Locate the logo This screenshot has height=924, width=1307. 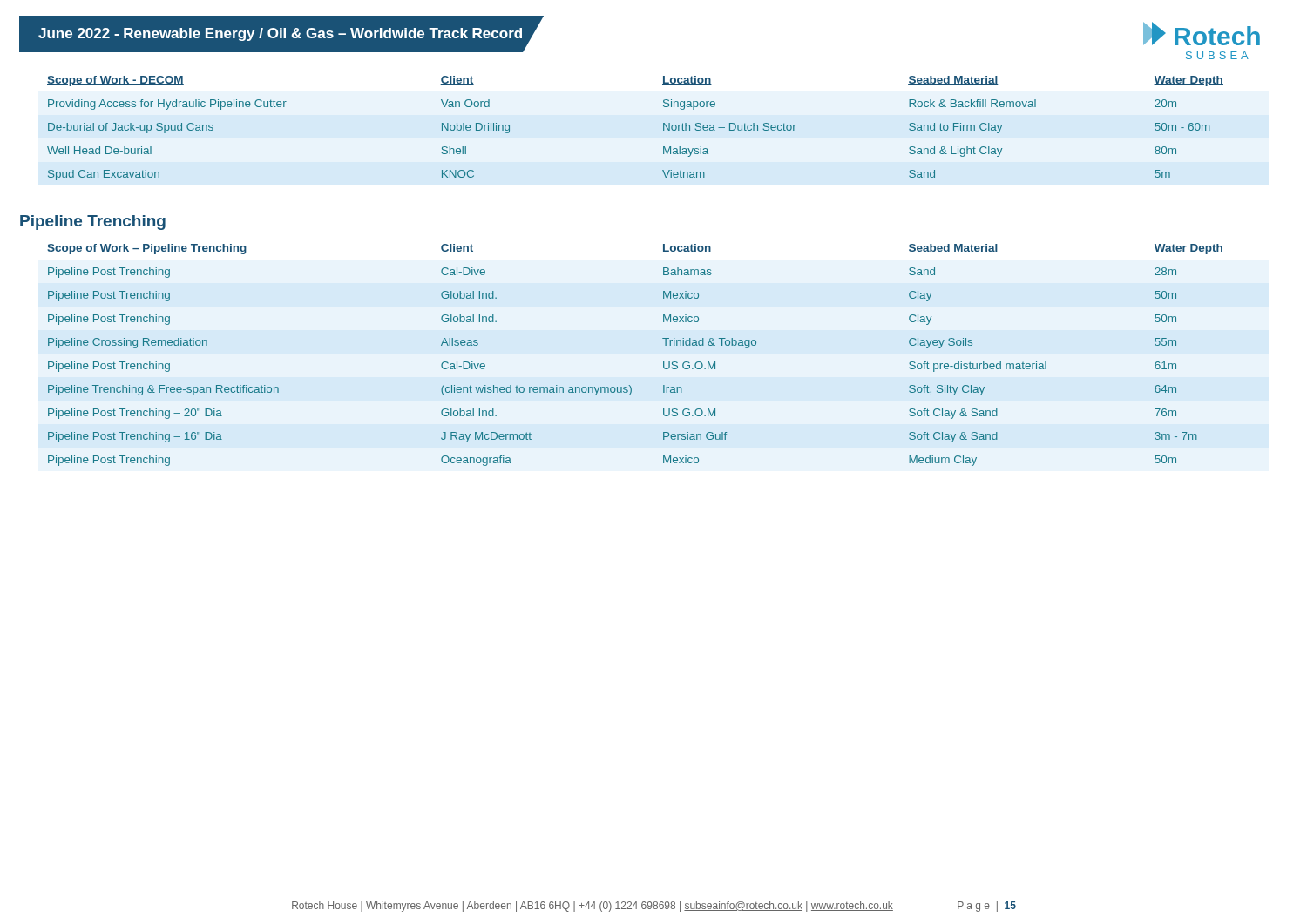(x=1202, y=41)
